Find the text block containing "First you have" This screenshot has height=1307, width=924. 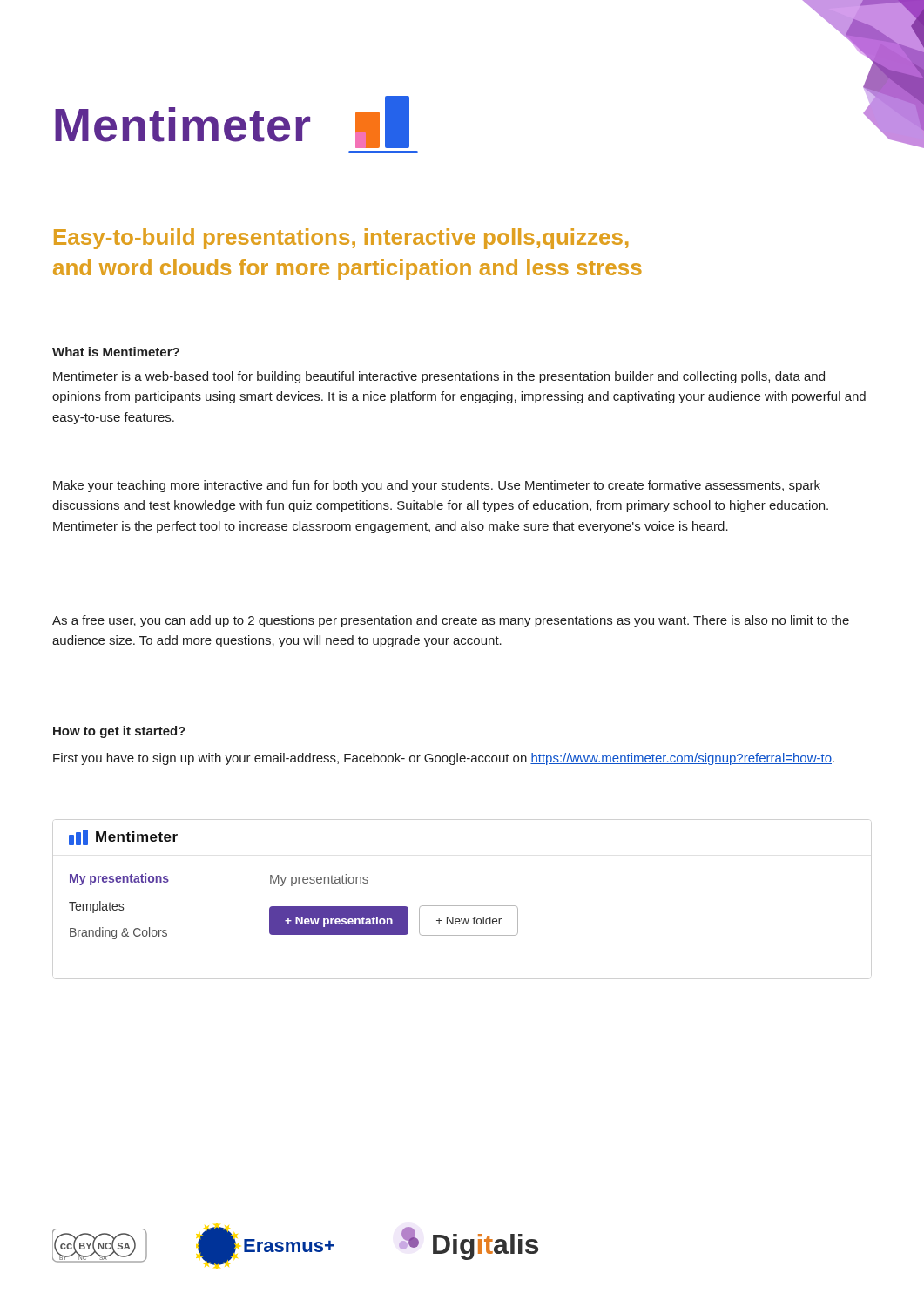(444, 758)
